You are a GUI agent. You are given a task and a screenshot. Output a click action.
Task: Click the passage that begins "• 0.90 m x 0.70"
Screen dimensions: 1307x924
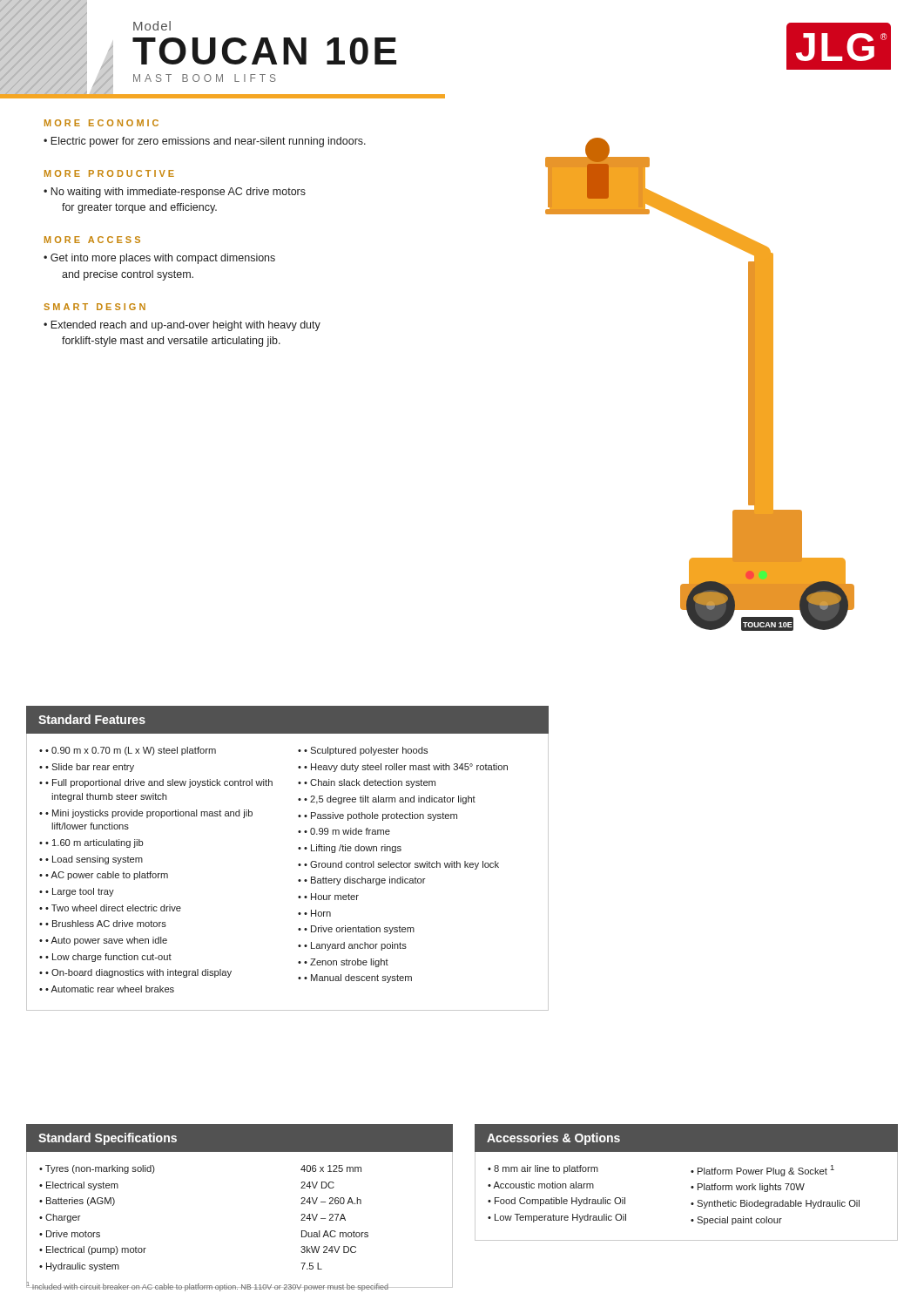coord(125,751)
